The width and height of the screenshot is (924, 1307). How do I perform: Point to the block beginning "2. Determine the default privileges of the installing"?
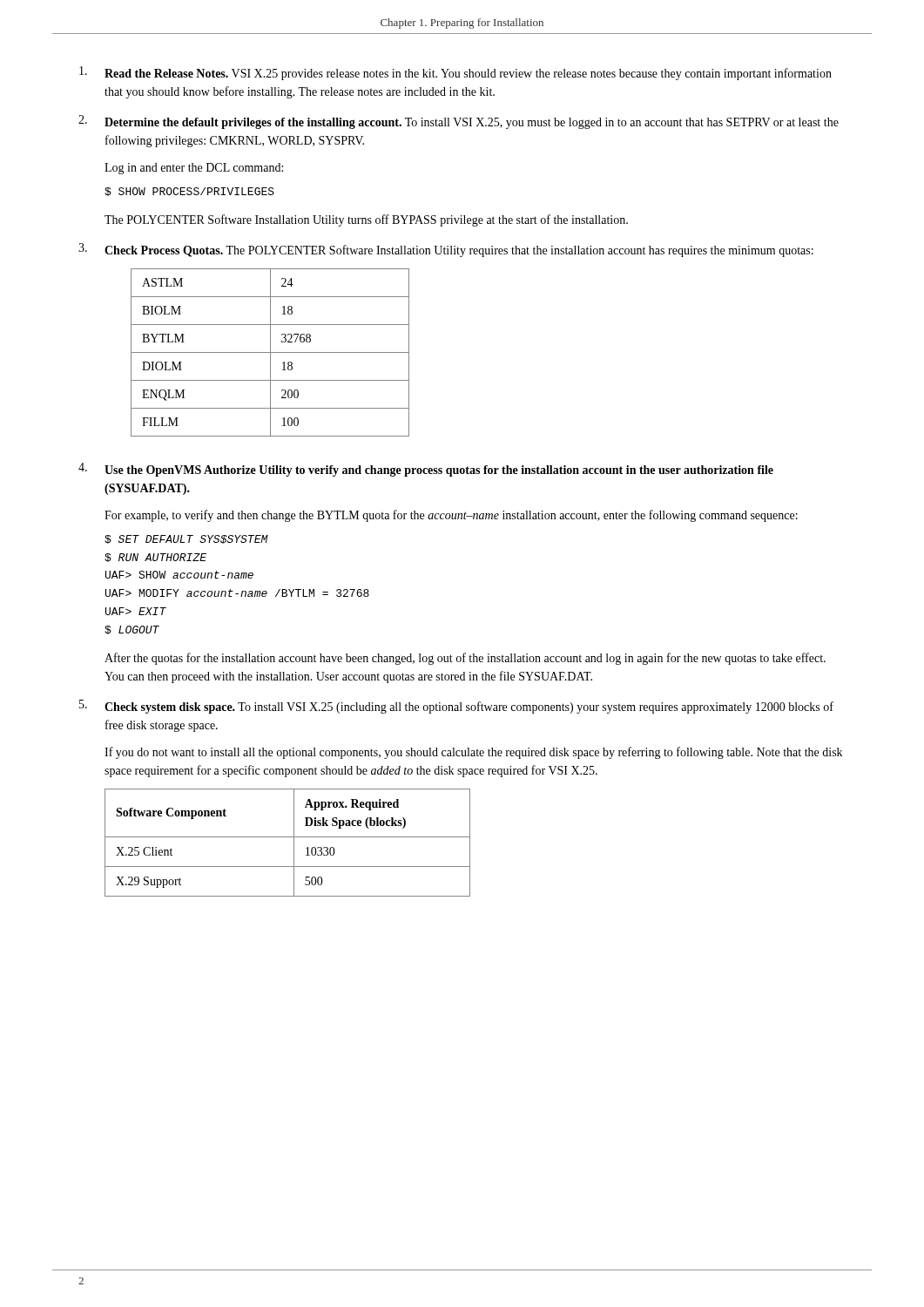[x=459, y=122]
